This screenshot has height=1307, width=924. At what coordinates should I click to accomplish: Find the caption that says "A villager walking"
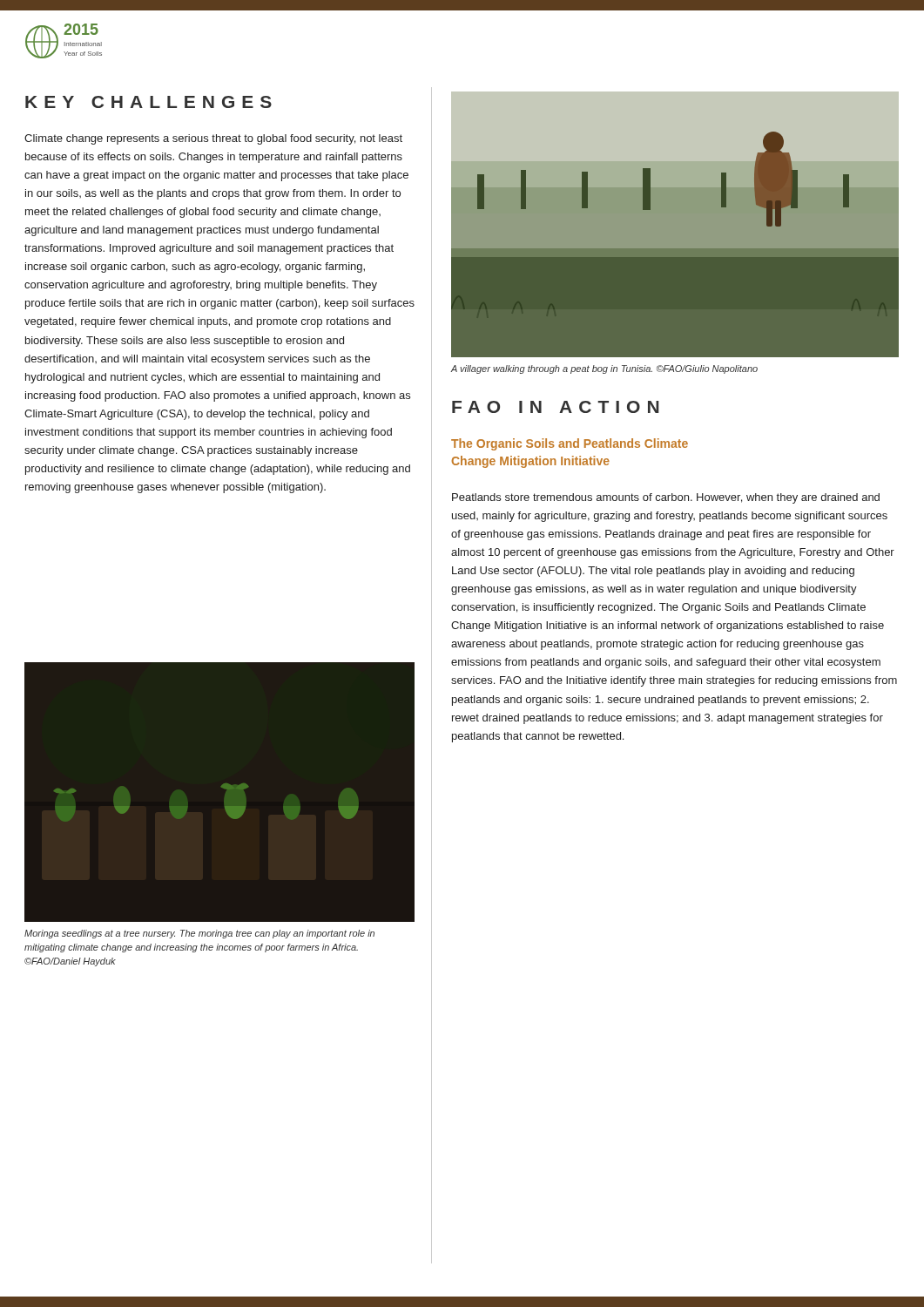604,369
